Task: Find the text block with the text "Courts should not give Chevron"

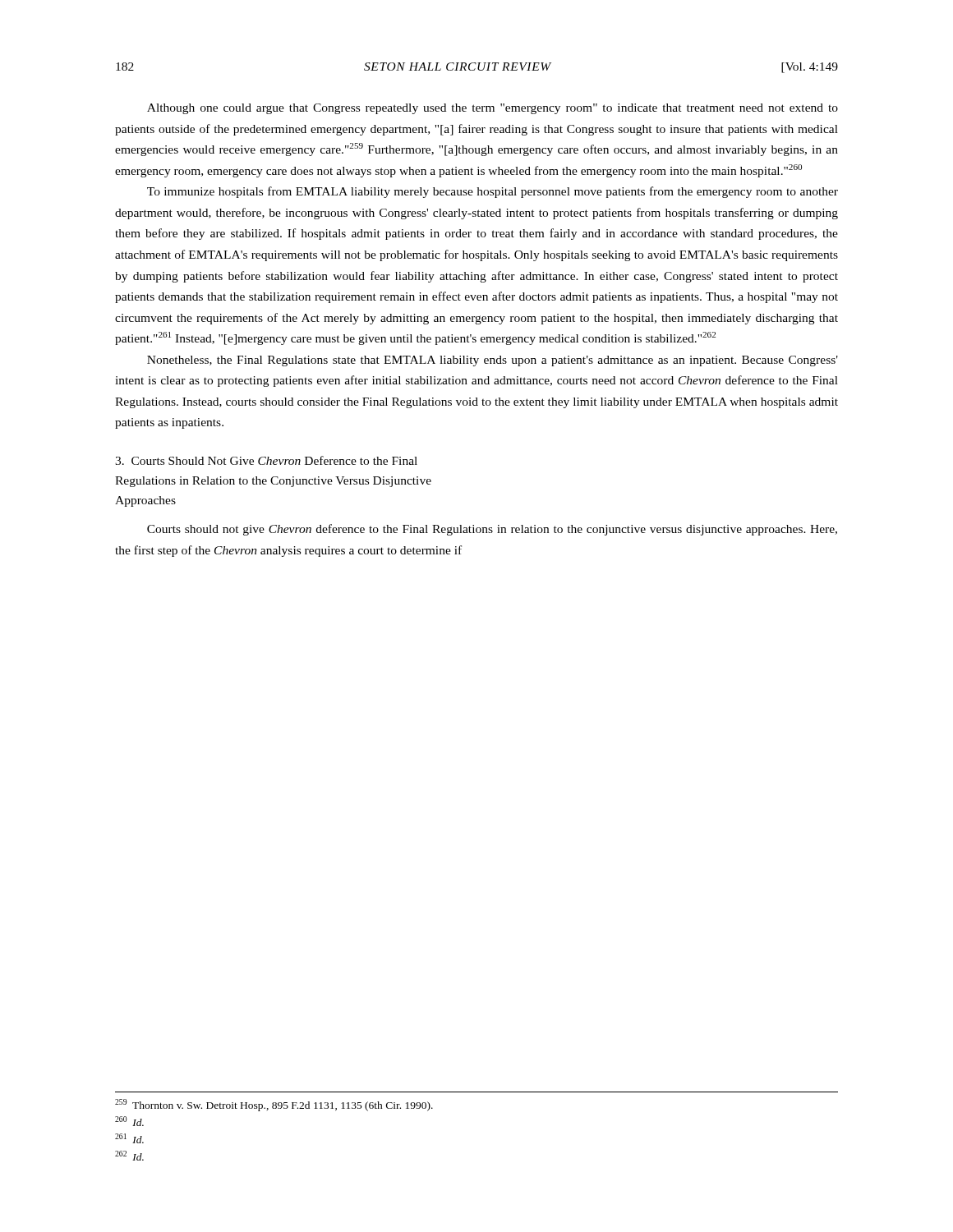Action: [x=476, y=539]
